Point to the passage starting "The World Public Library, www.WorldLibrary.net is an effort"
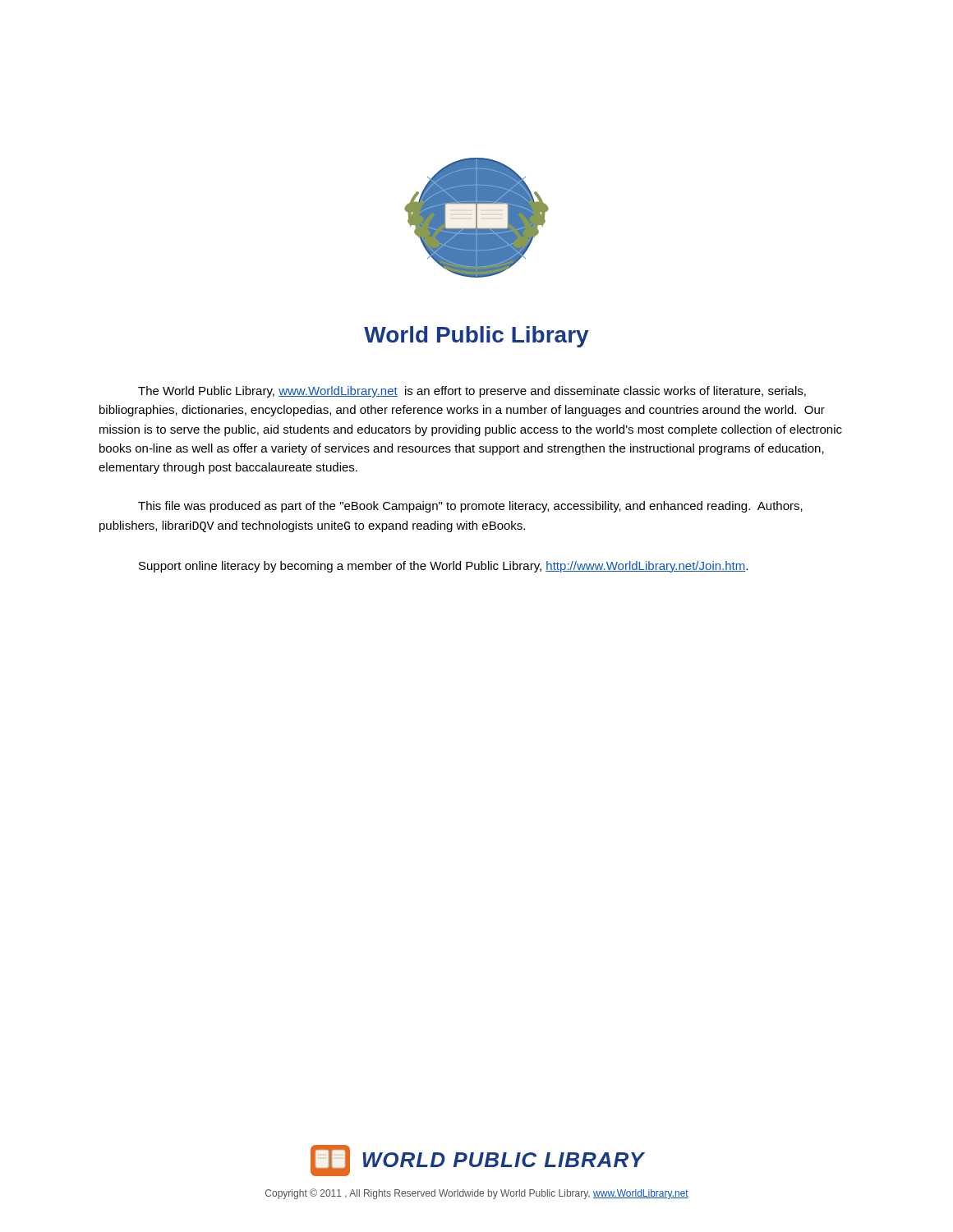 tap(470, 428)
